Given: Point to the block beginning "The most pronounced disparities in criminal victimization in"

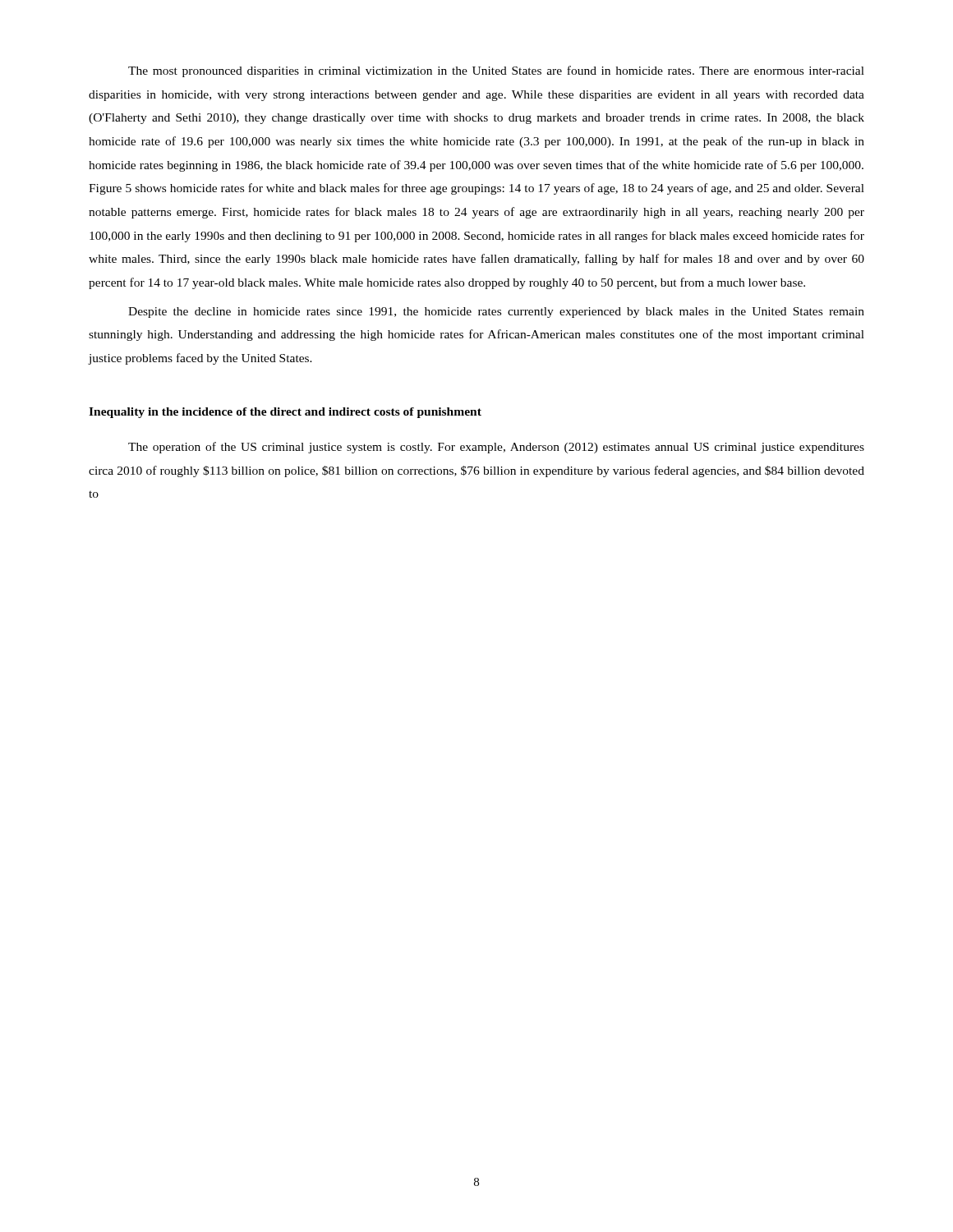Looking at the screenshot, I should click(x=476, y=177).
